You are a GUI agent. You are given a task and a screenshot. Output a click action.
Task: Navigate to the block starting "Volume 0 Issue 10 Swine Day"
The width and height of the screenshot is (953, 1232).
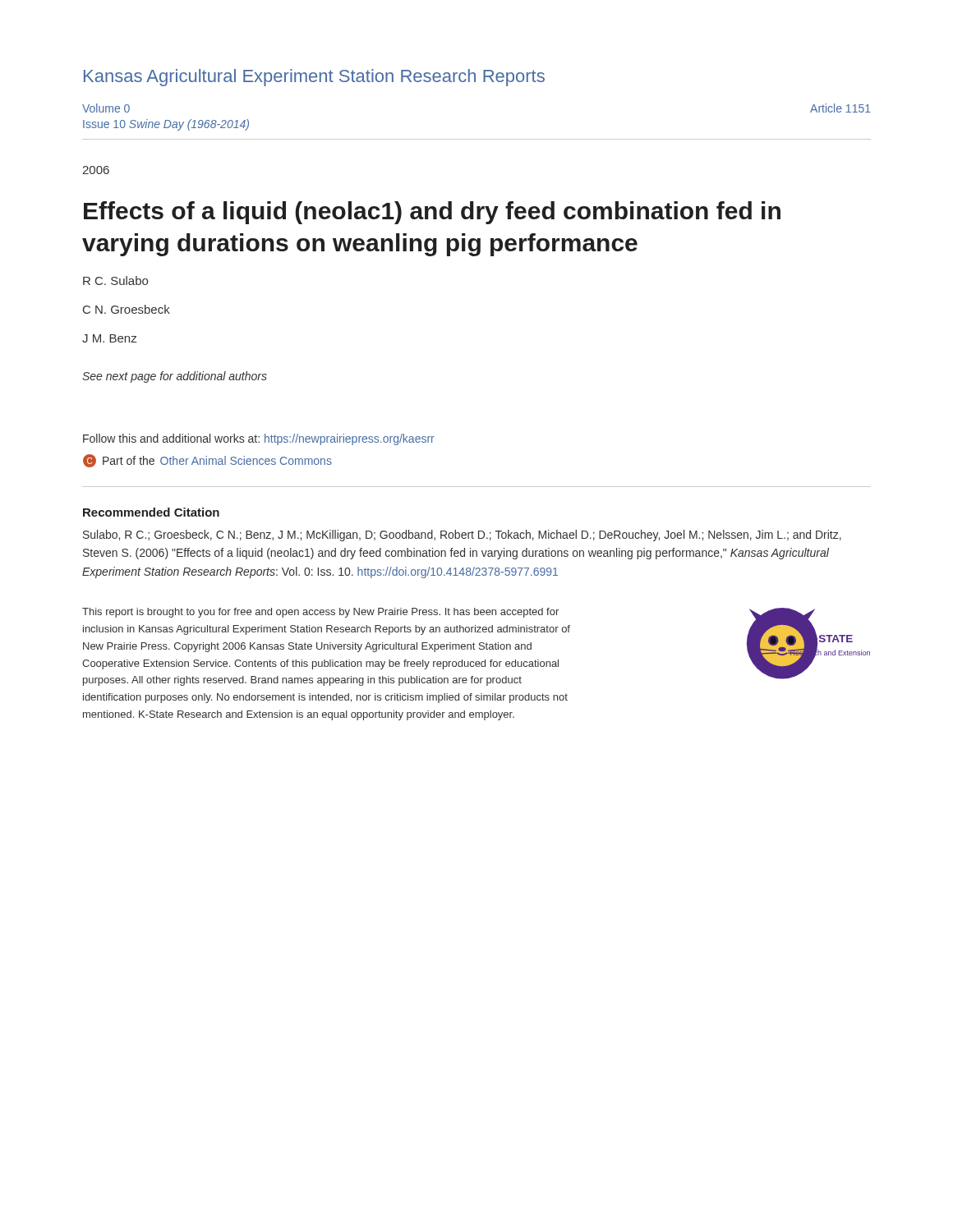click(109, 108)
